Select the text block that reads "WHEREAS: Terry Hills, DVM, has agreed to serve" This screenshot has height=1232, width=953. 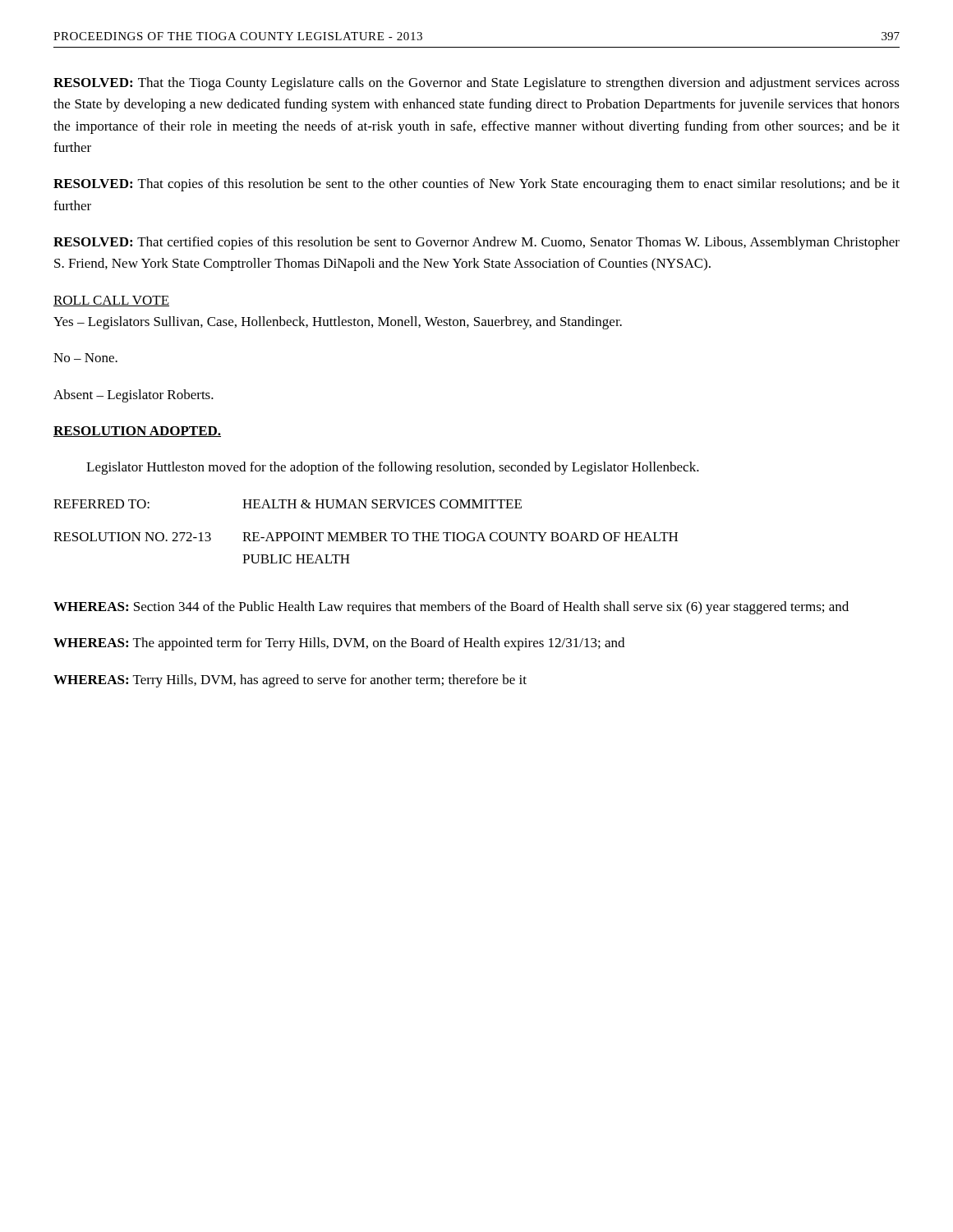coord(476,680)
